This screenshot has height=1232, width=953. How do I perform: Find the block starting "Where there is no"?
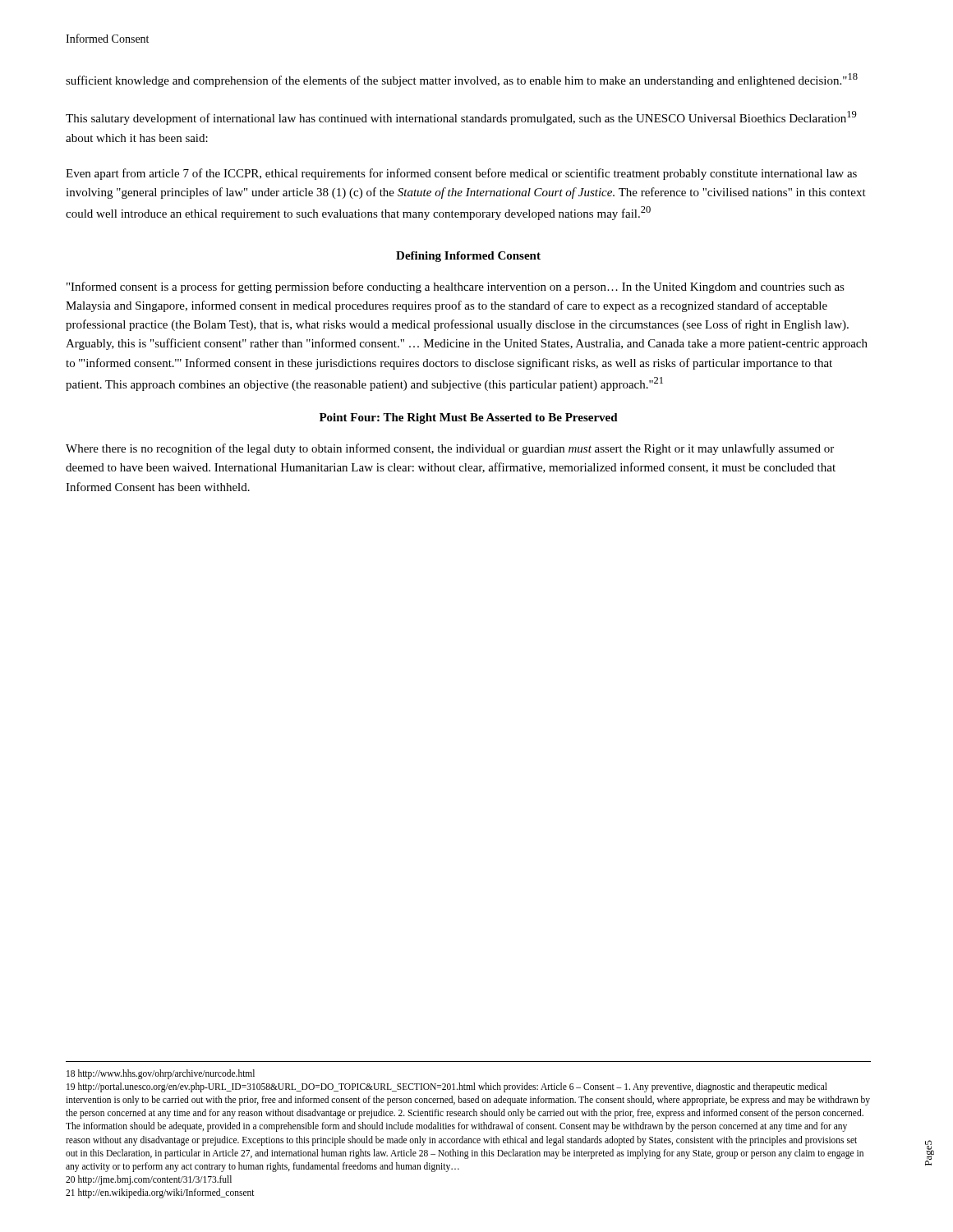[x=451, y=468]
